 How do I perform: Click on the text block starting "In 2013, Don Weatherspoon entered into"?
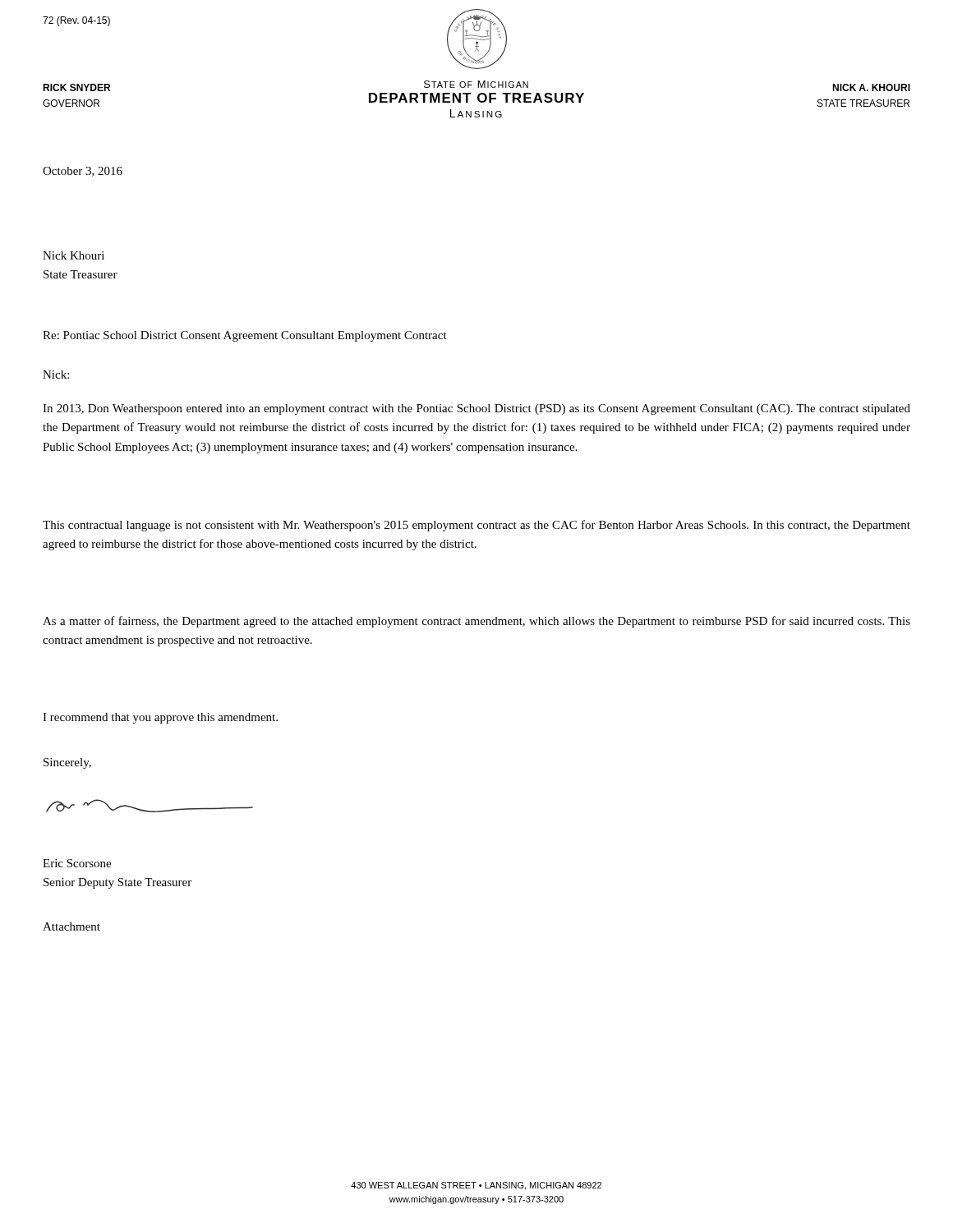pyautogui.click(x=476, y=427)
